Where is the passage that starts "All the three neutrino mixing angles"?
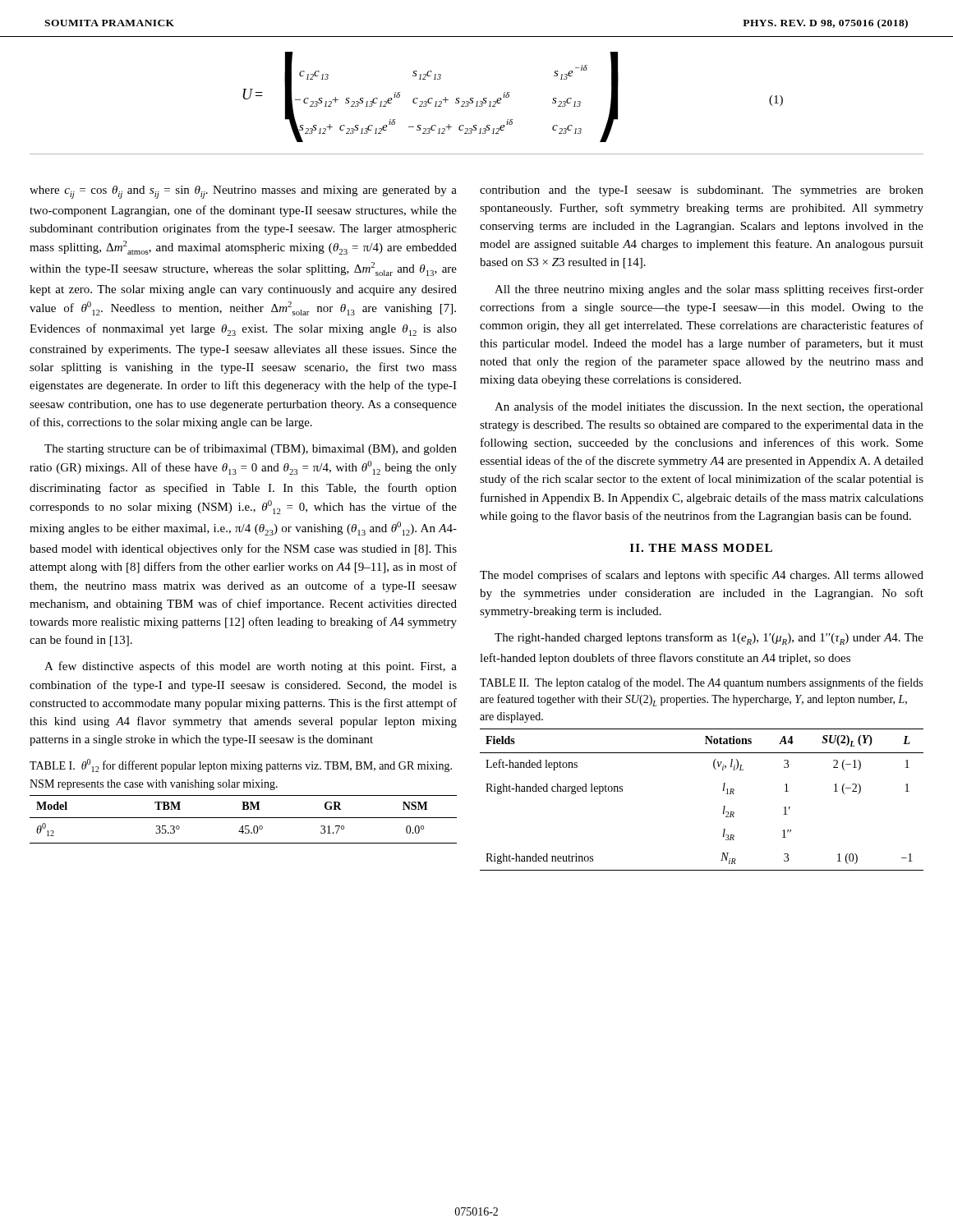Viewport: 953px width, 1232px height. pyautogui.click(x=702, y=334)
